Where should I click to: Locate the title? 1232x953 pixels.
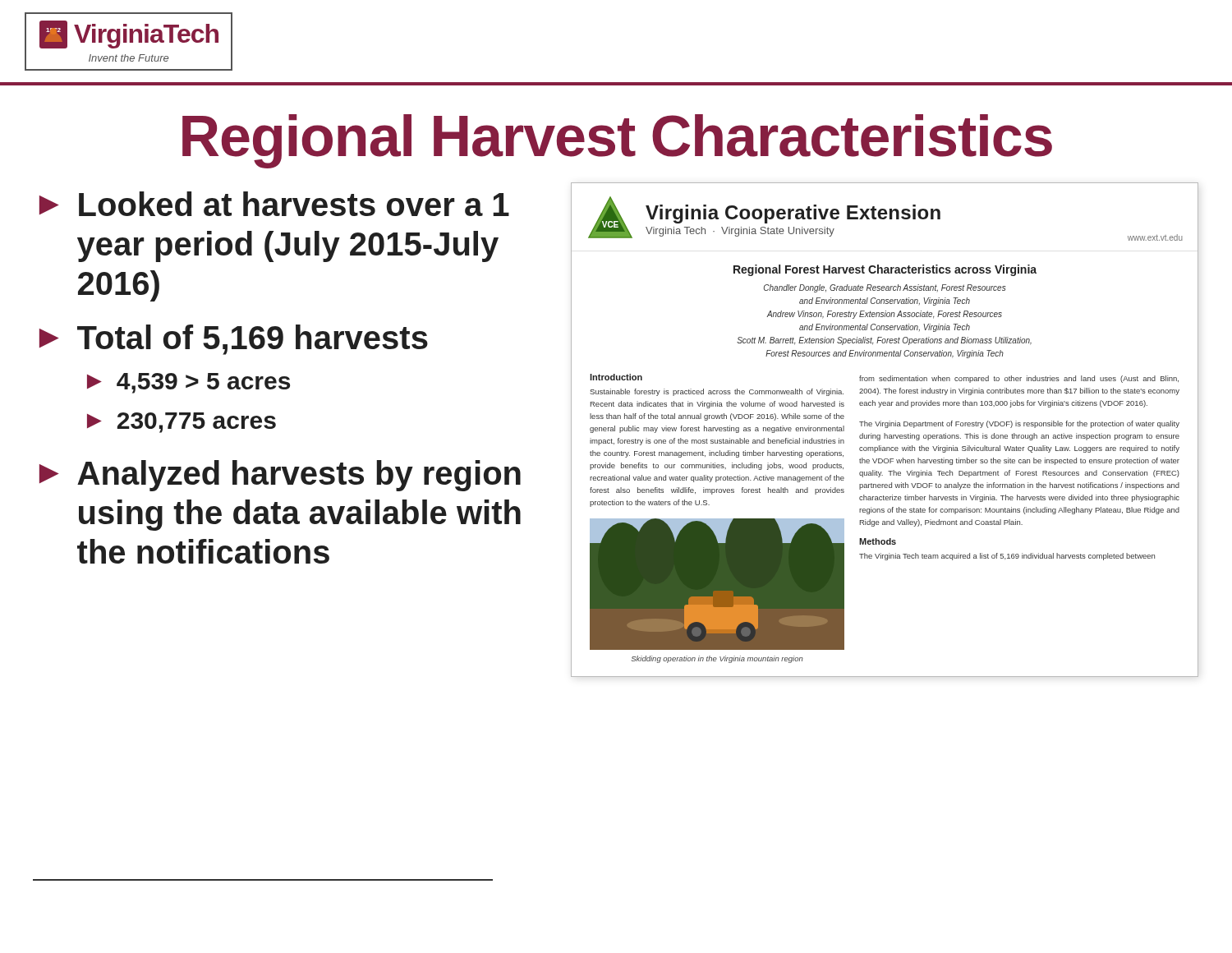pyautogui.click(x=616, y=132)
